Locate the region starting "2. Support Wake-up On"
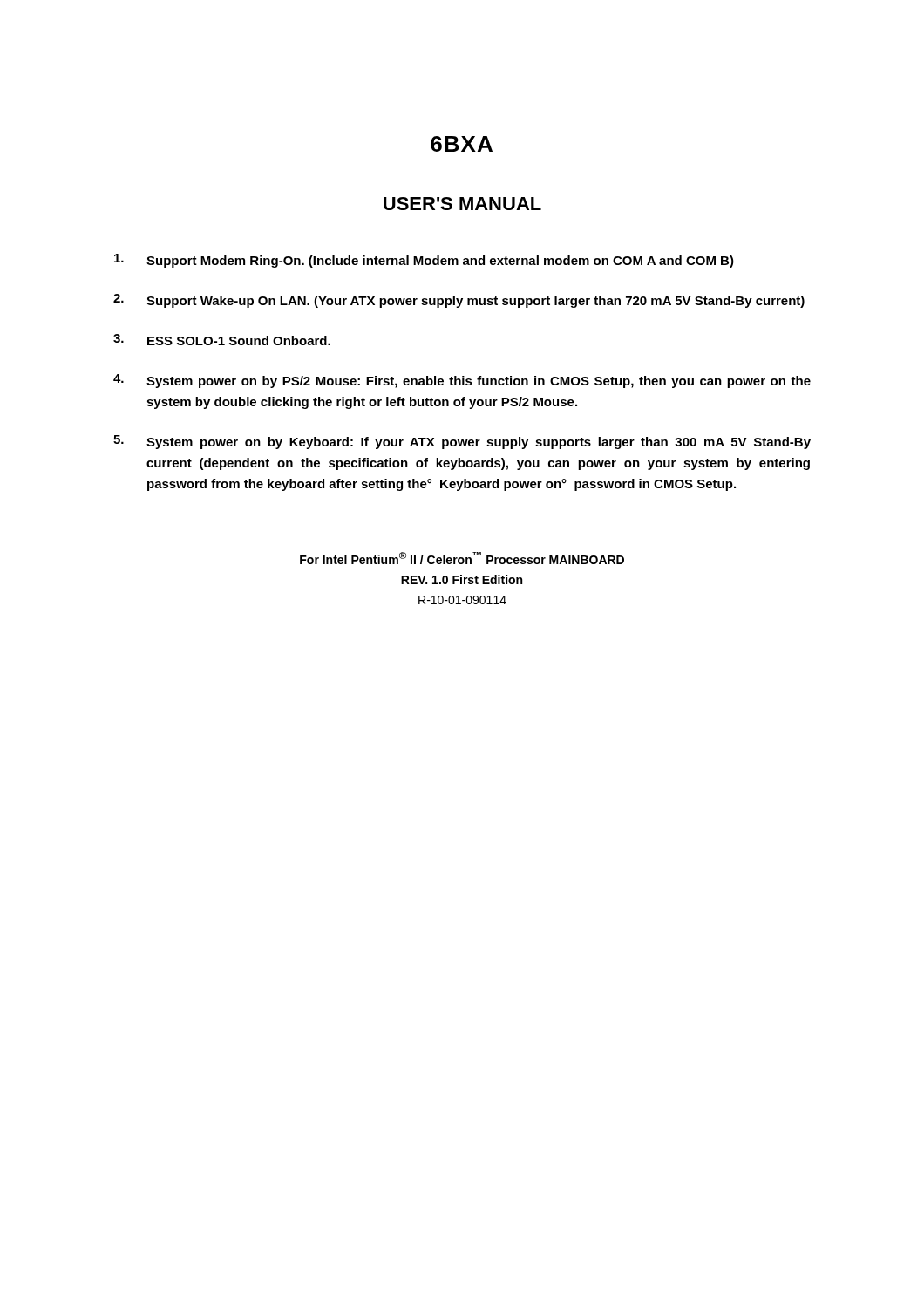 click(459, 301)
